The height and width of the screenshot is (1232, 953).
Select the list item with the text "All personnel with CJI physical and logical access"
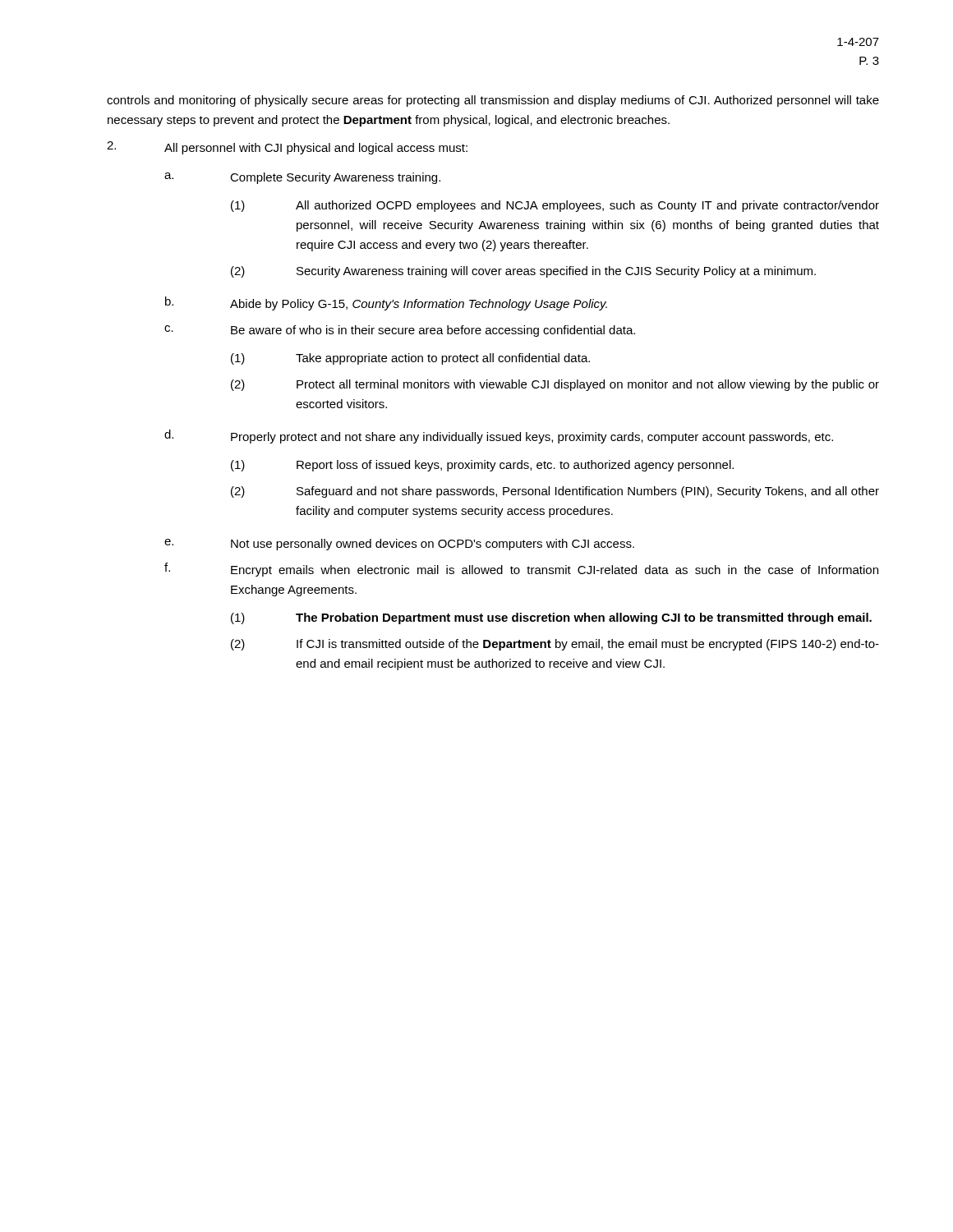(x=316, y=147)
